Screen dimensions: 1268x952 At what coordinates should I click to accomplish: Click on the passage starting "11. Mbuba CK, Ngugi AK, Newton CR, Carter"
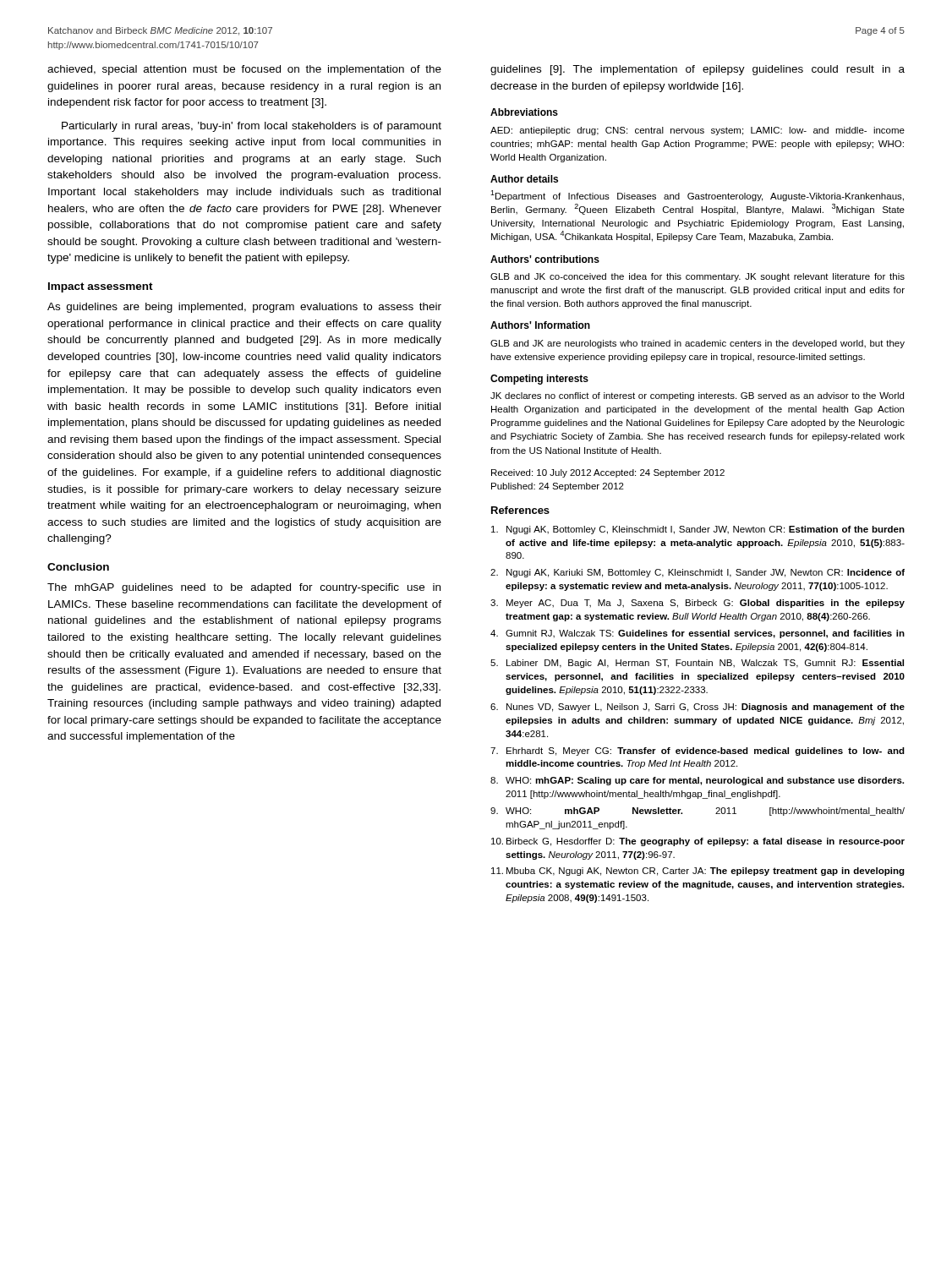pos(698,885)
